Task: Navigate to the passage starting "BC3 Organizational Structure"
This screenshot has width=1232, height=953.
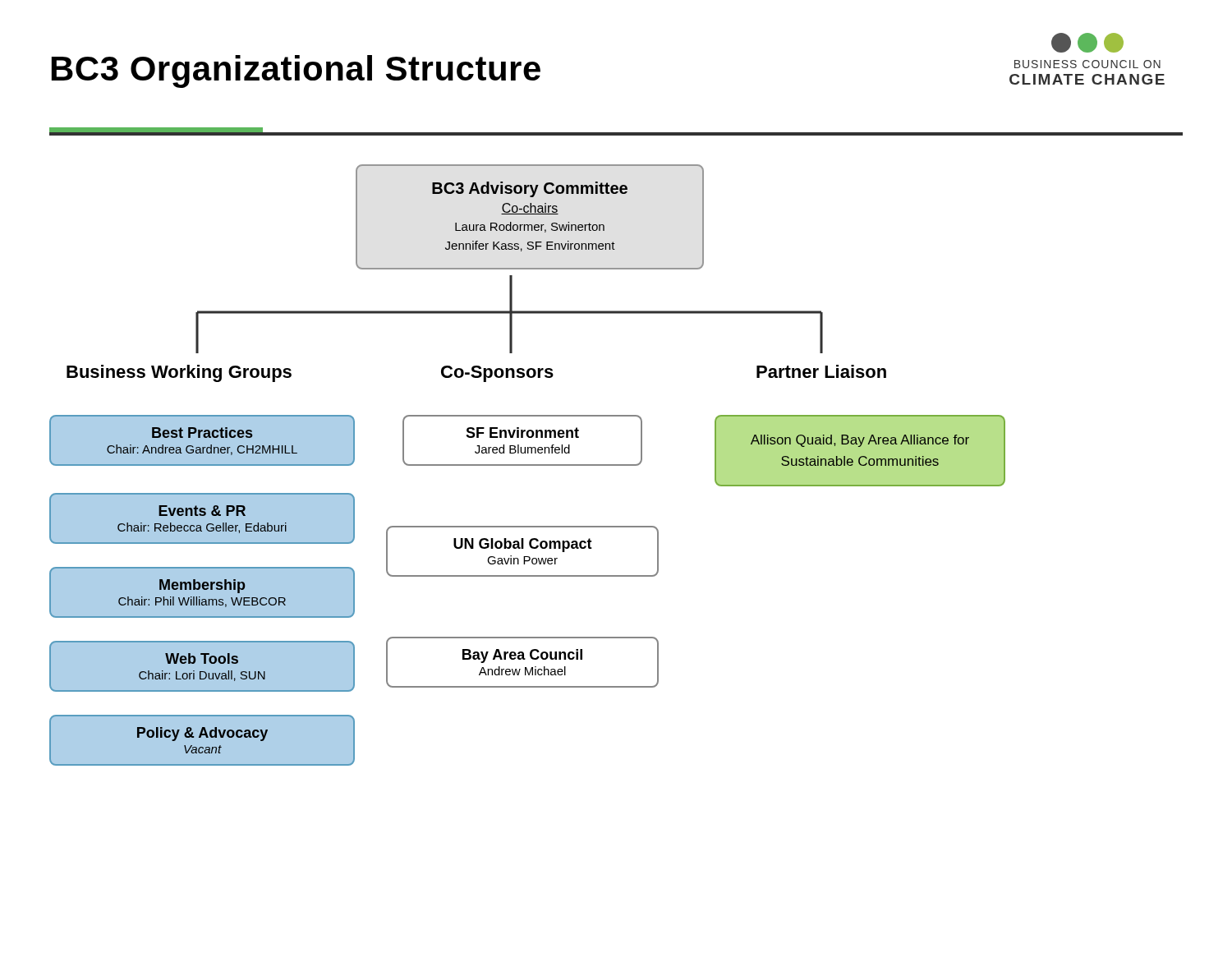Action: [296, 69]
